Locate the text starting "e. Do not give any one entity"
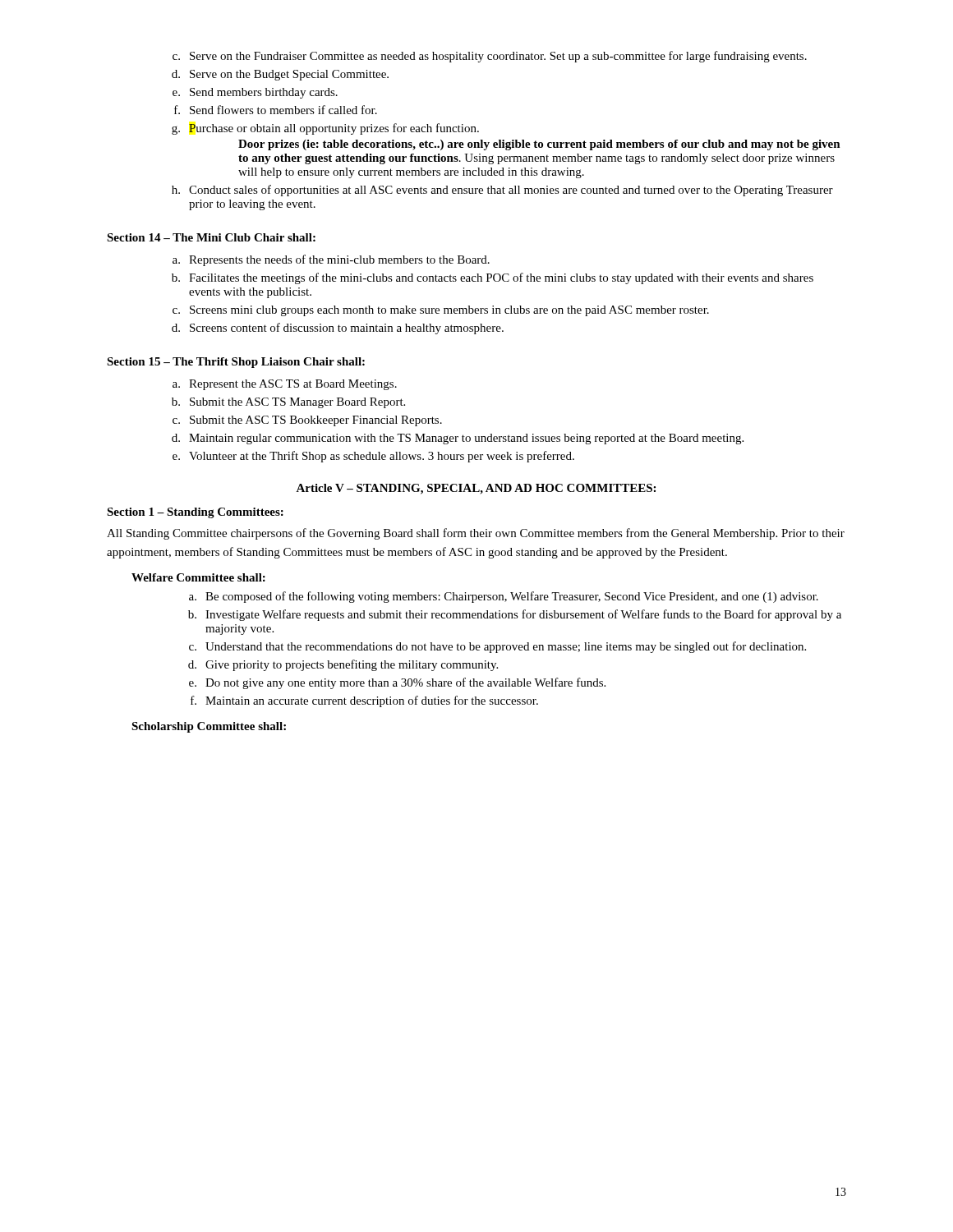Screen dimensions: 1232x953 point(509,683)
